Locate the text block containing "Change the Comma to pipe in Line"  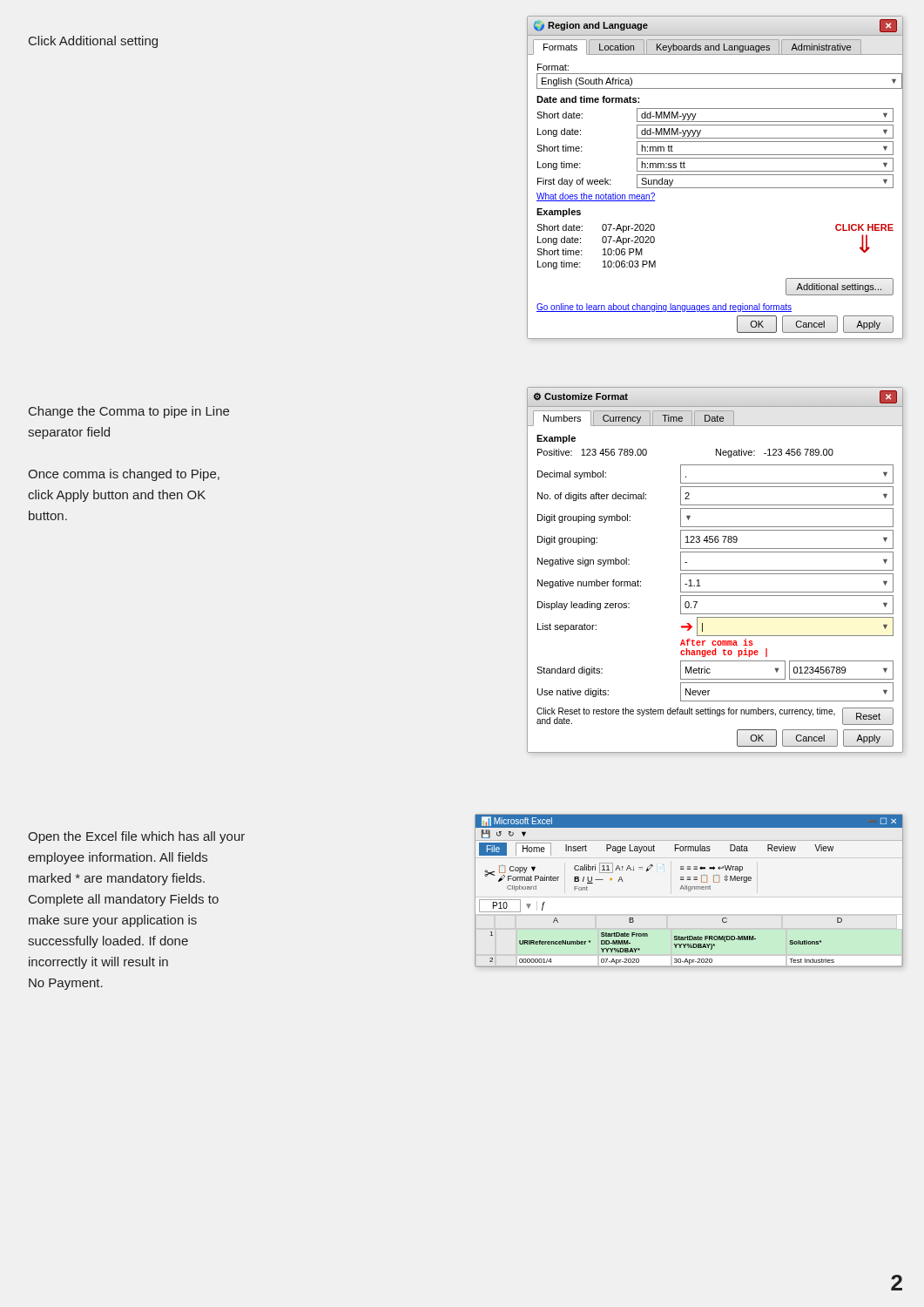point(129,463)
